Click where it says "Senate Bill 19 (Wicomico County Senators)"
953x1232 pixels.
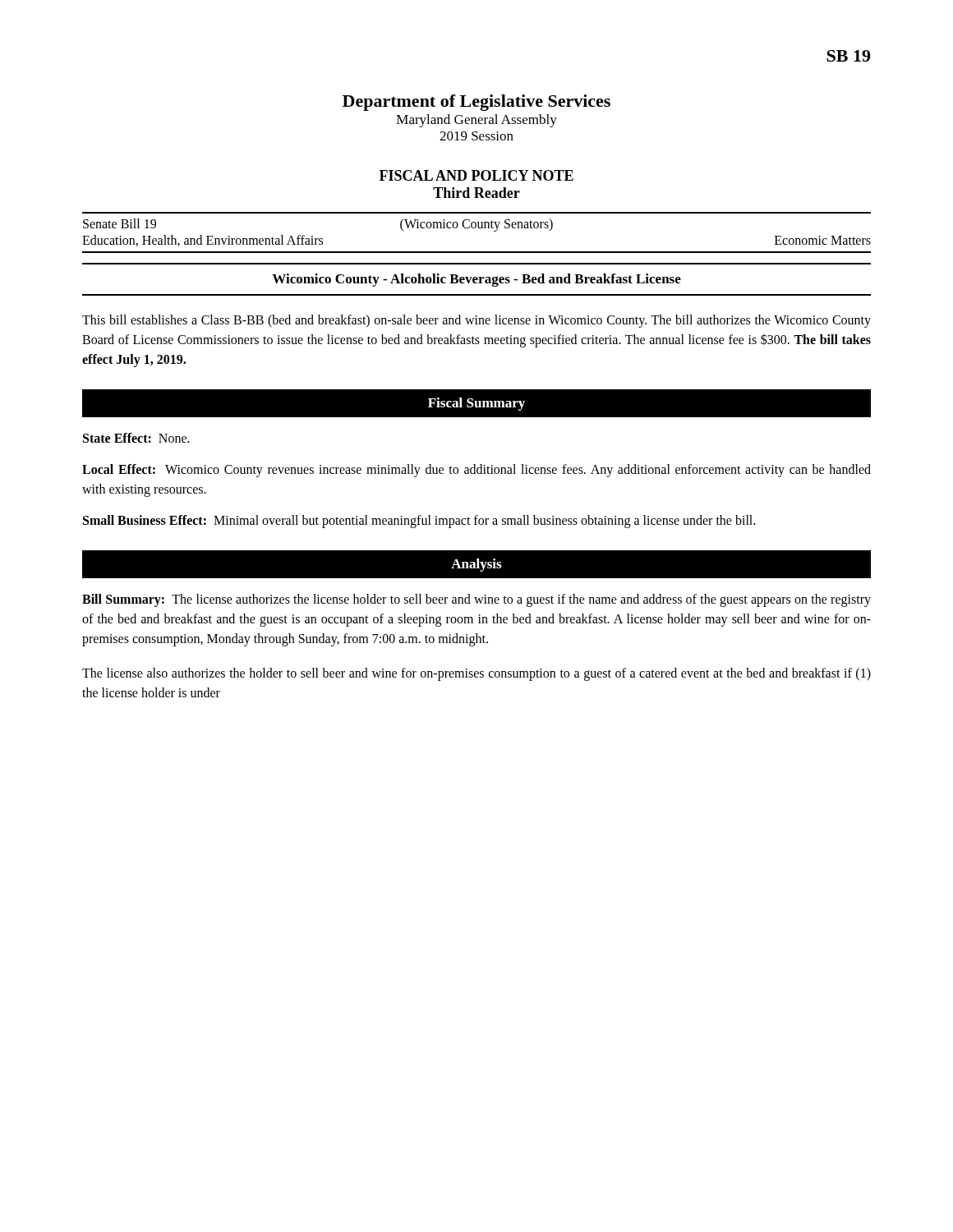point(403,224)
